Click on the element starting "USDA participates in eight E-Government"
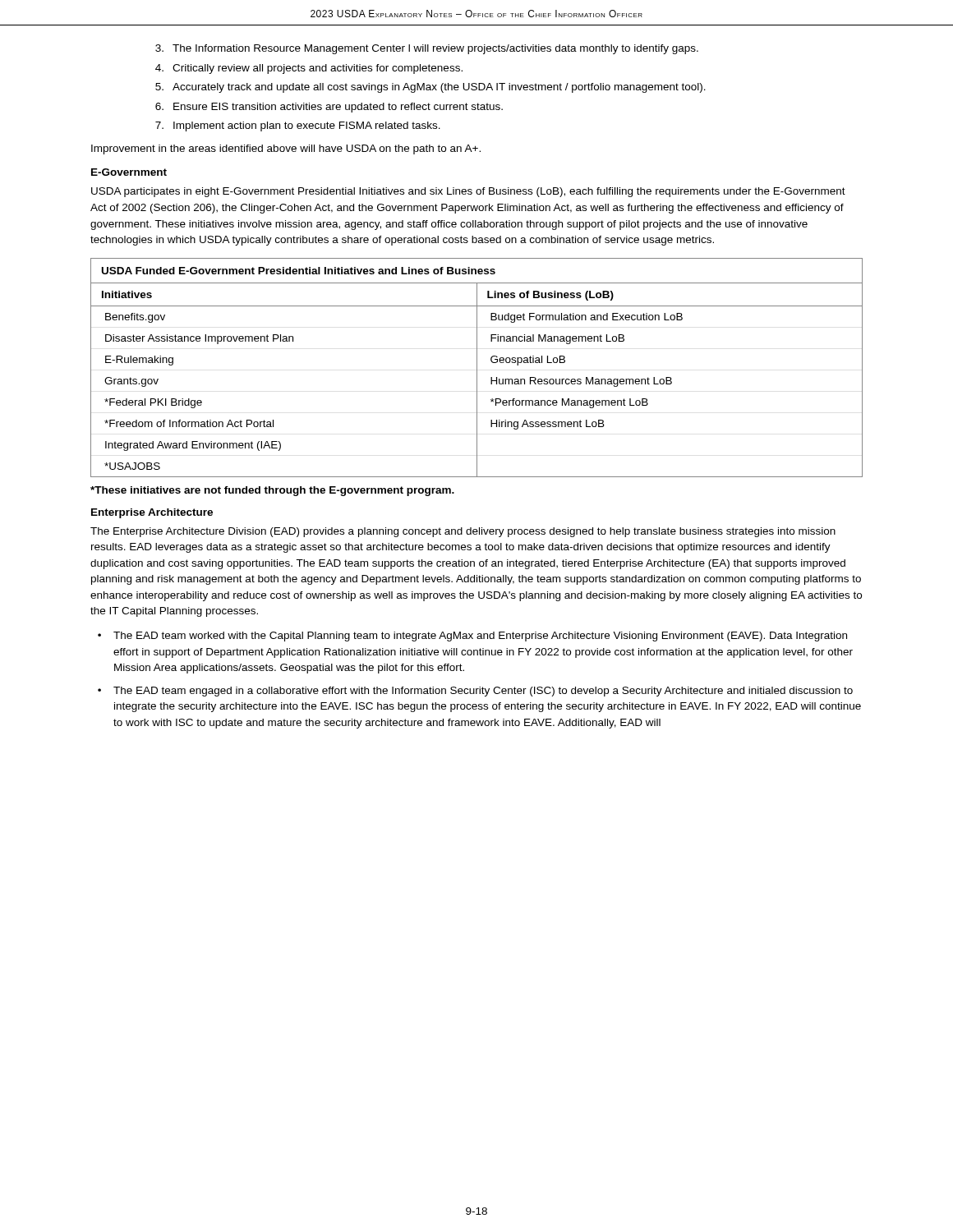953x1232 pixels. 476,216
